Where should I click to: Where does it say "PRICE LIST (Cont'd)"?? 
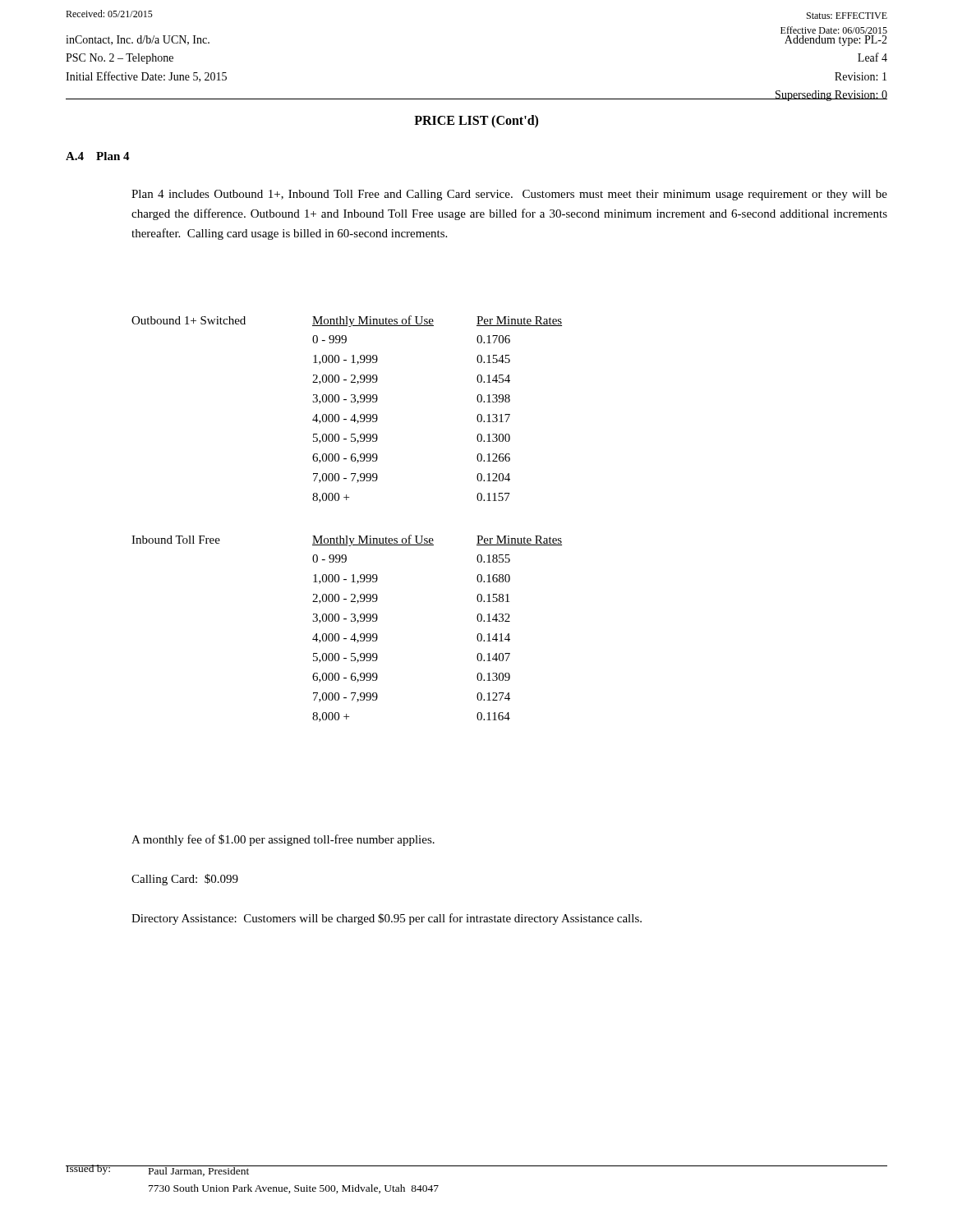[476, 120]
